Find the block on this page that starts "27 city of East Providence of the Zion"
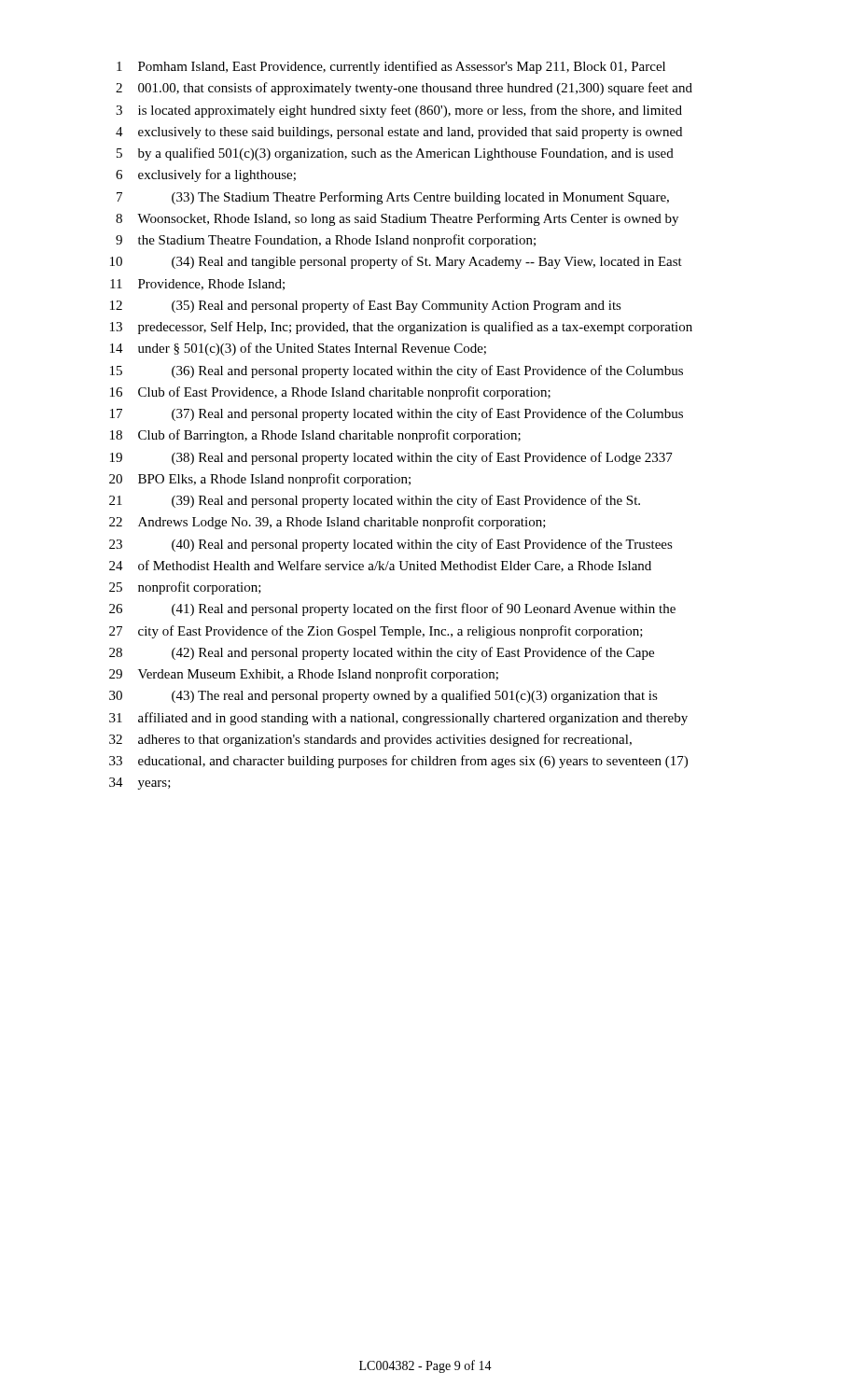Screen dimensions: 1400x850 pyautogui.click(x=425, y=631)
